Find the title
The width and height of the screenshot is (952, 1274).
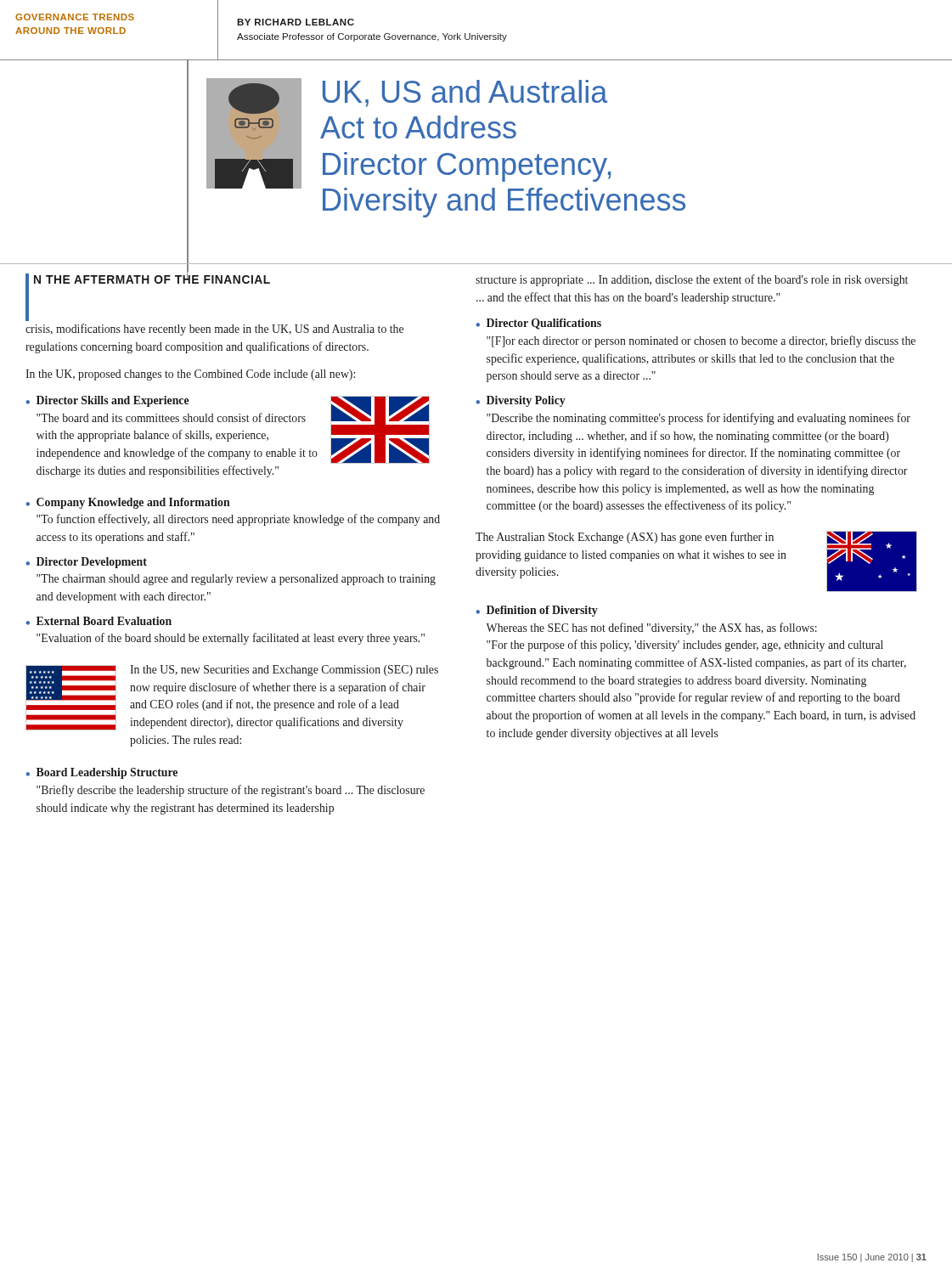click(503, 146)
